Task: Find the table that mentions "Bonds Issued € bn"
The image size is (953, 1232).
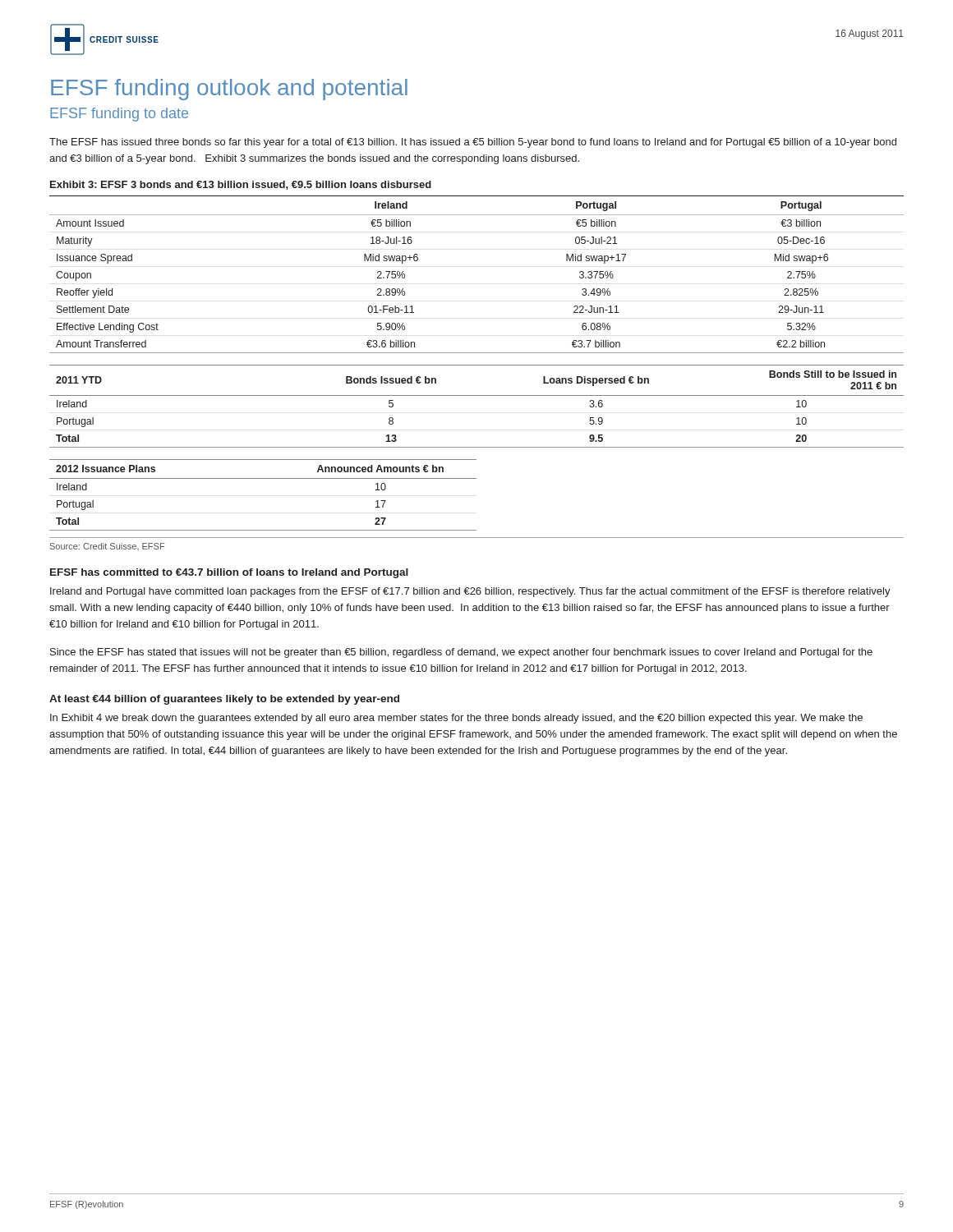Action: point(476,406)
